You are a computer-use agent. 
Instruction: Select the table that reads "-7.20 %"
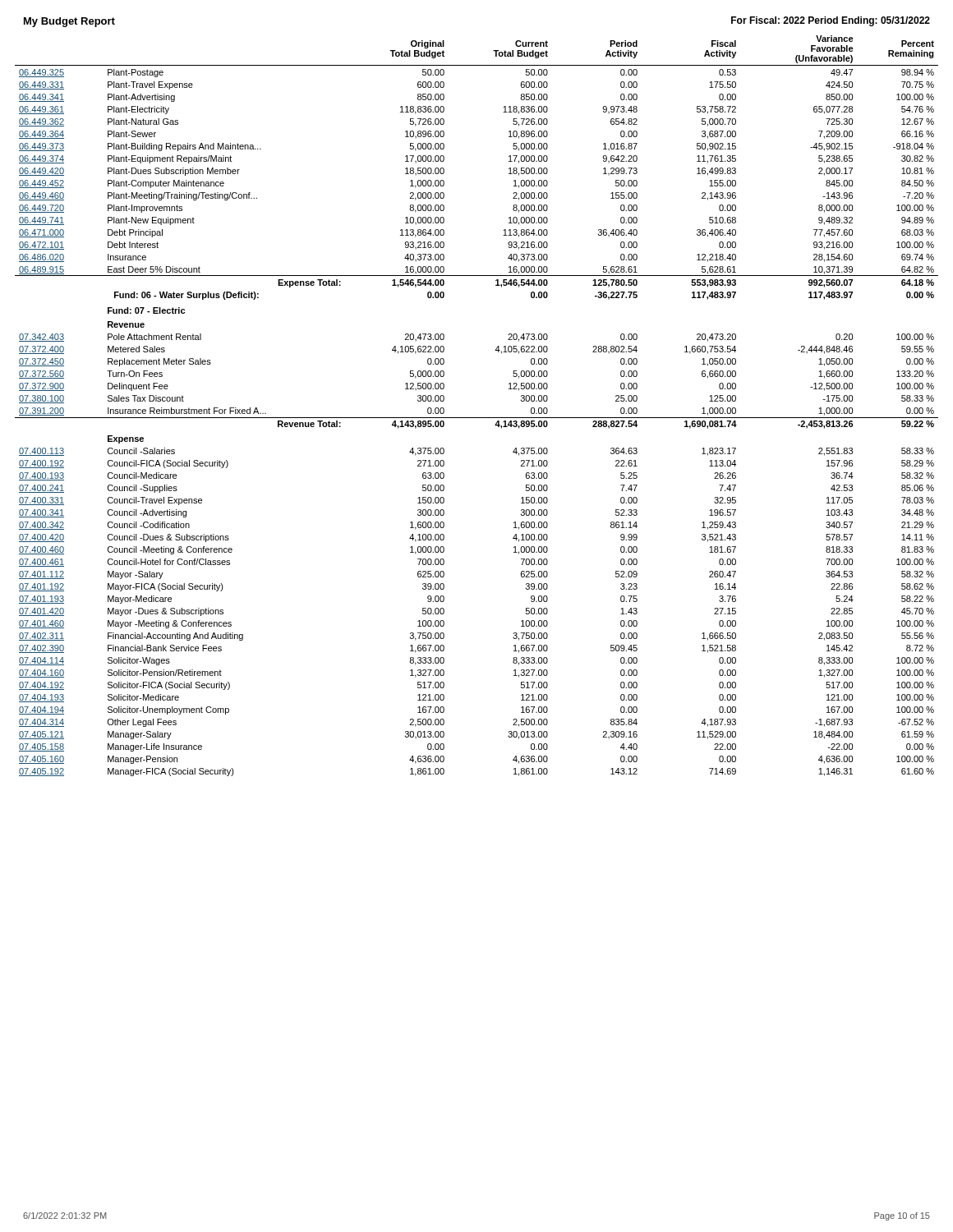tap(476, 405)
